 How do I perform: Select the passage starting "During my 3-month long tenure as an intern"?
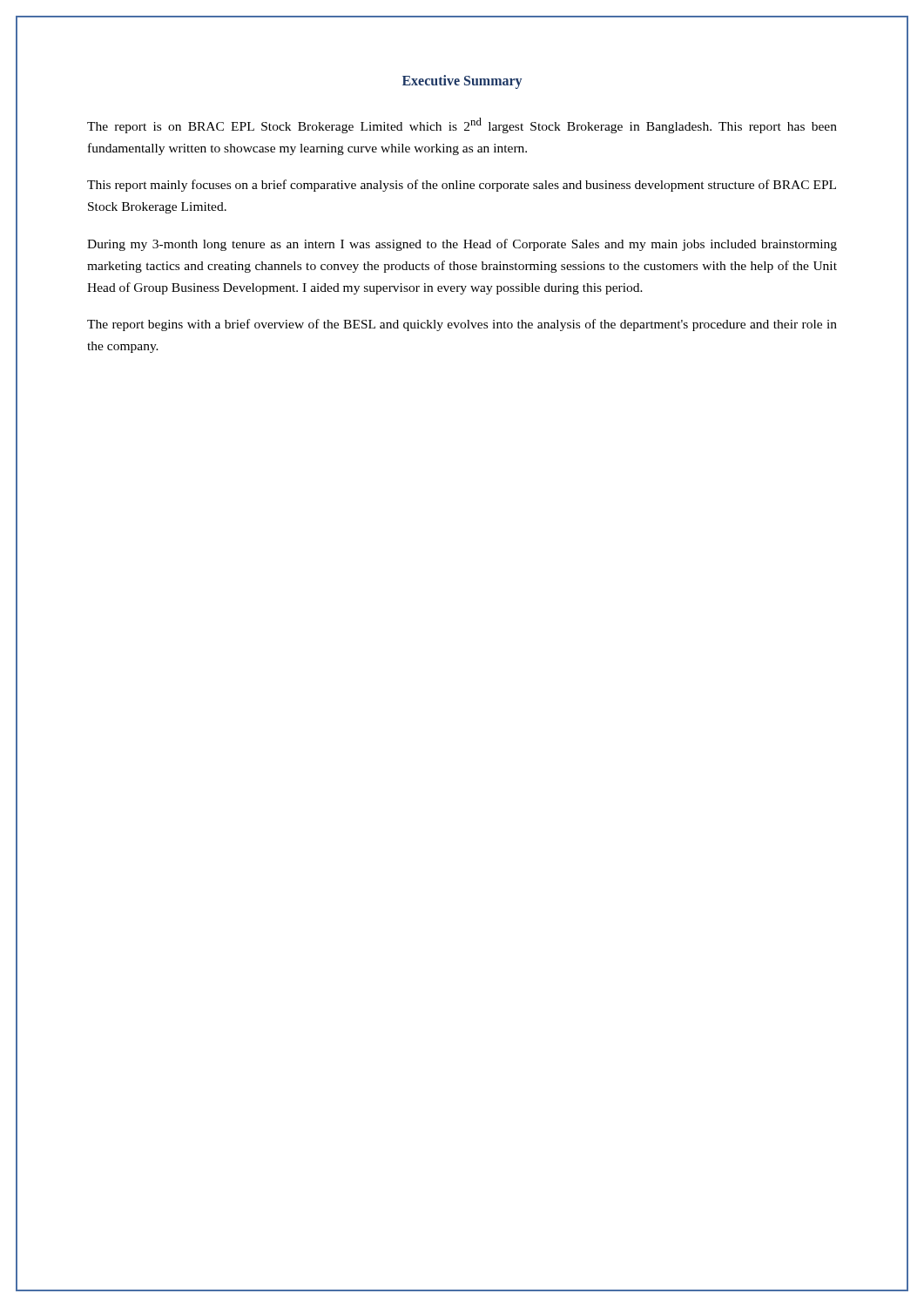pyautogui.click(x=462, y=265)
